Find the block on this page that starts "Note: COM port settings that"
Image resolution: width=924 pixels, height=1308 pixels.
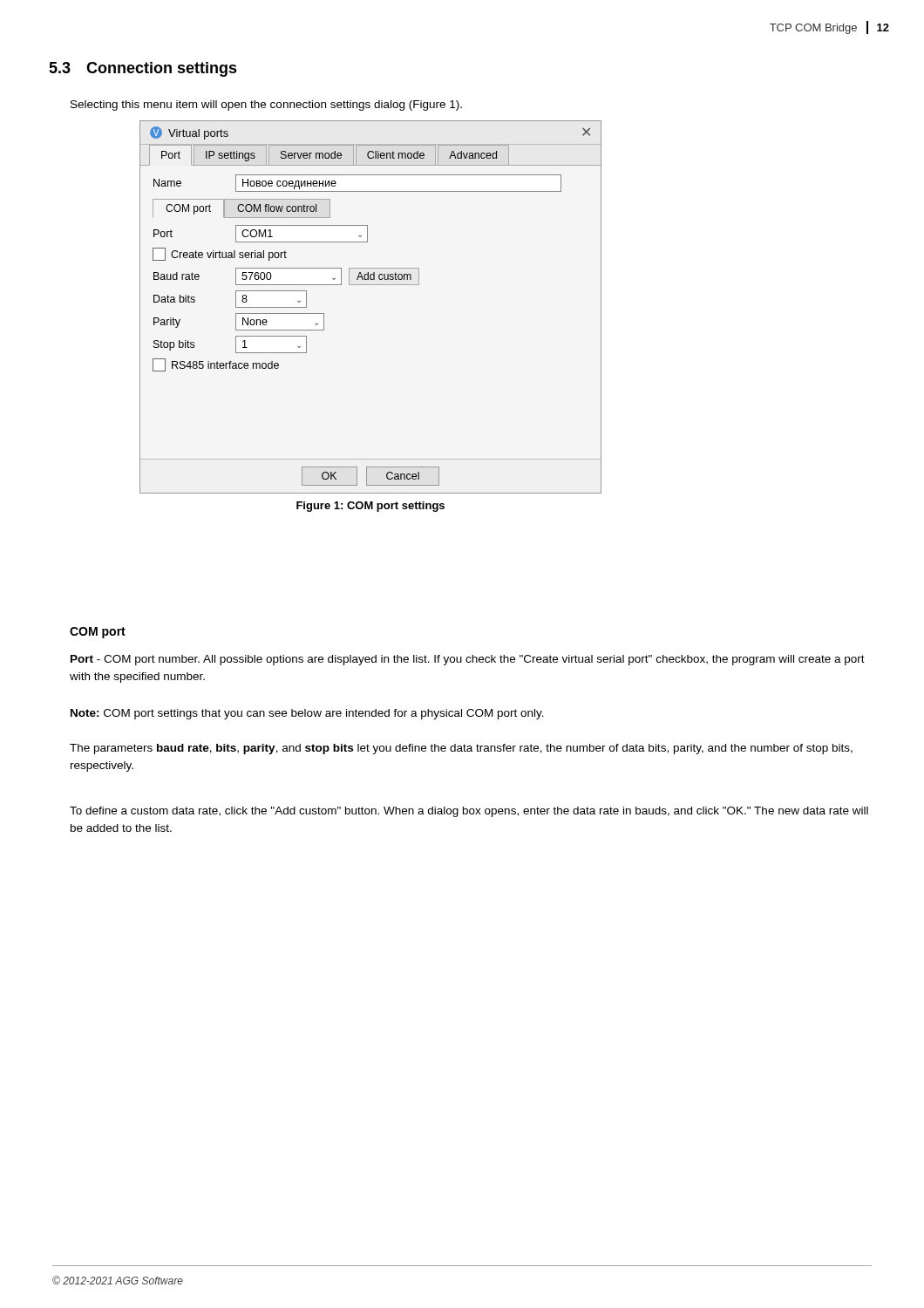(307, 713)
